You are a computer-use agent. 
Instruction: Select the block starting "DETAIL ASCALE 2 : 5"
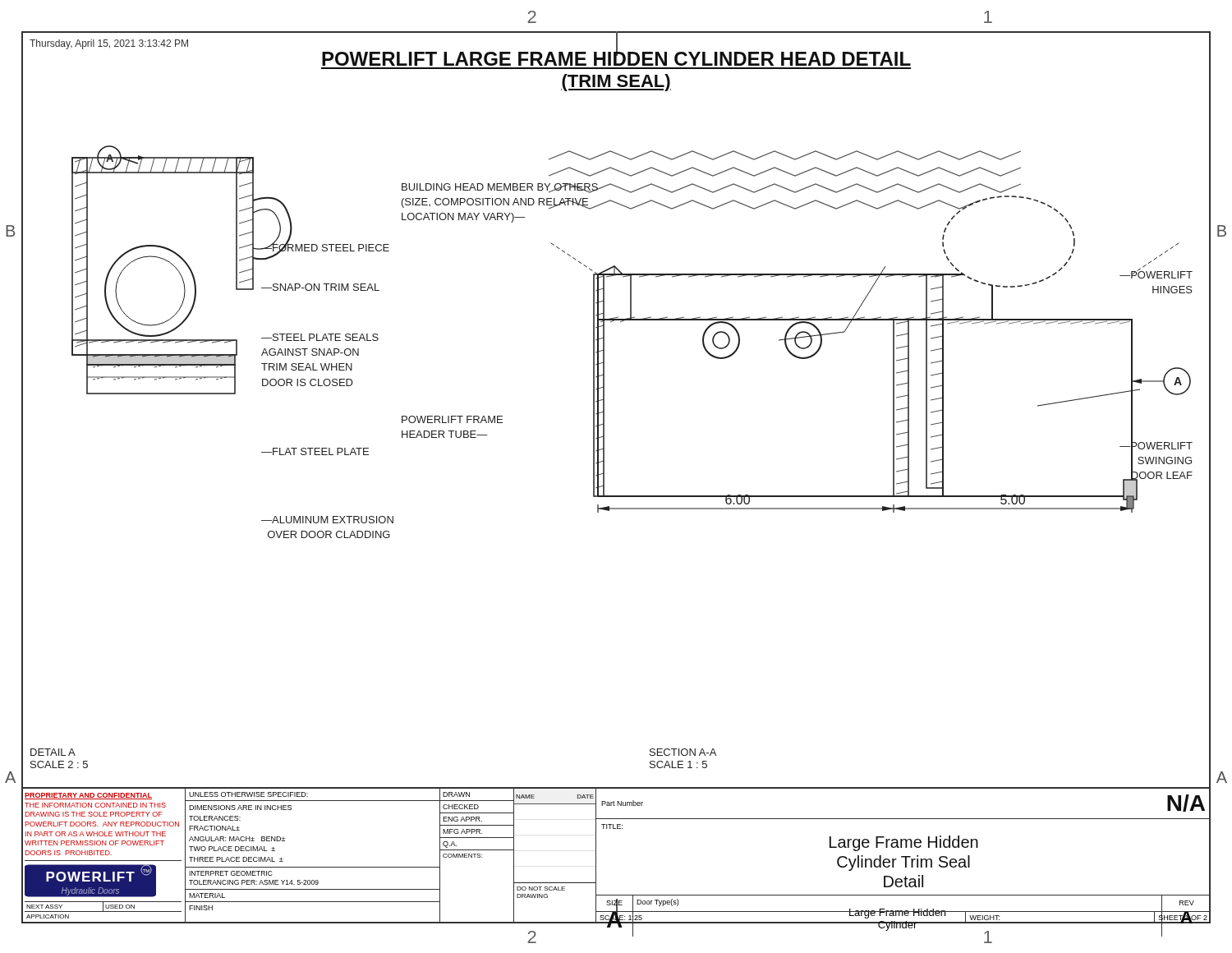click(59, 758)
